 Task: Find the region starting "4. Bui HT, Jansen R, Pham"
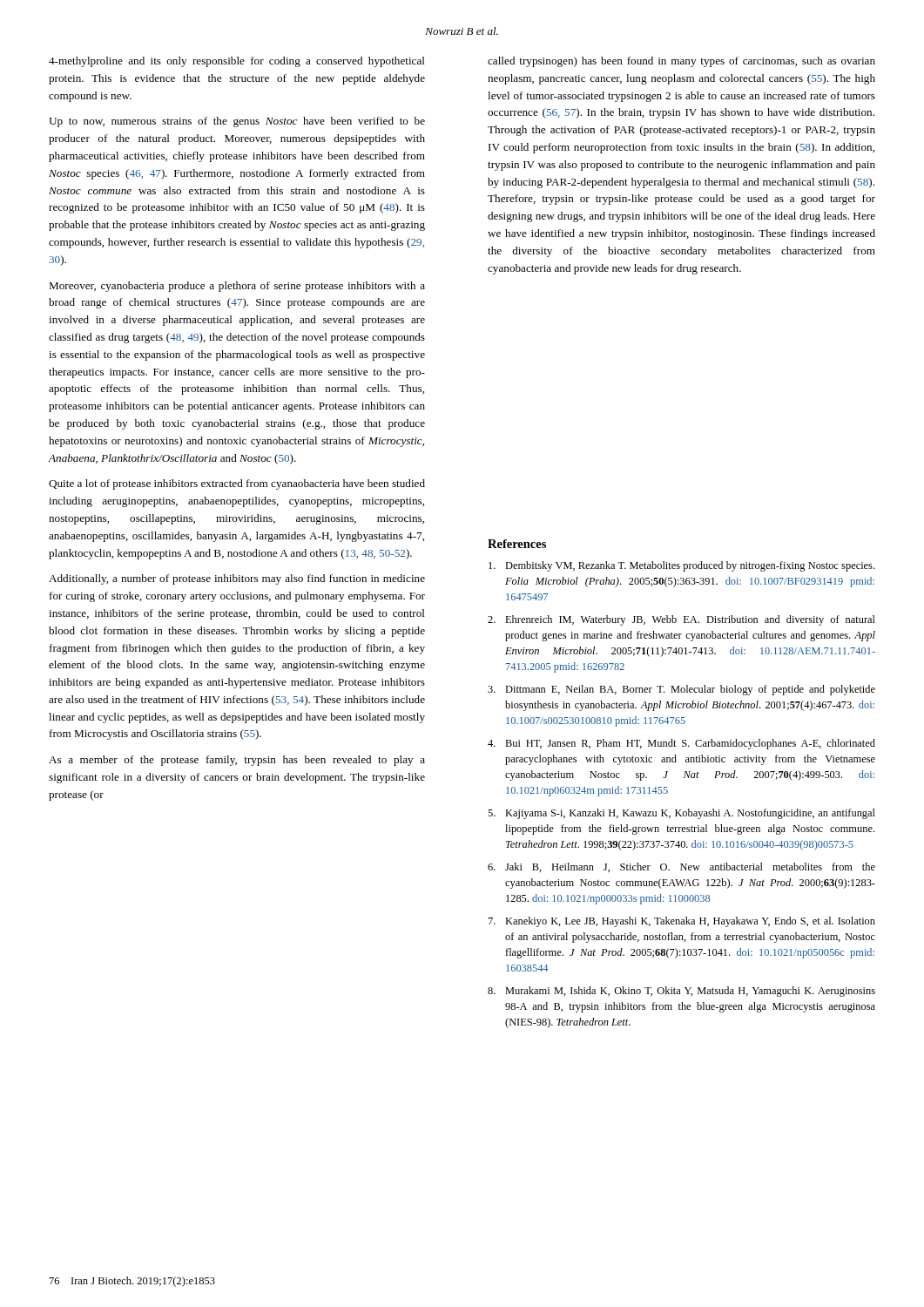[681, 767]
